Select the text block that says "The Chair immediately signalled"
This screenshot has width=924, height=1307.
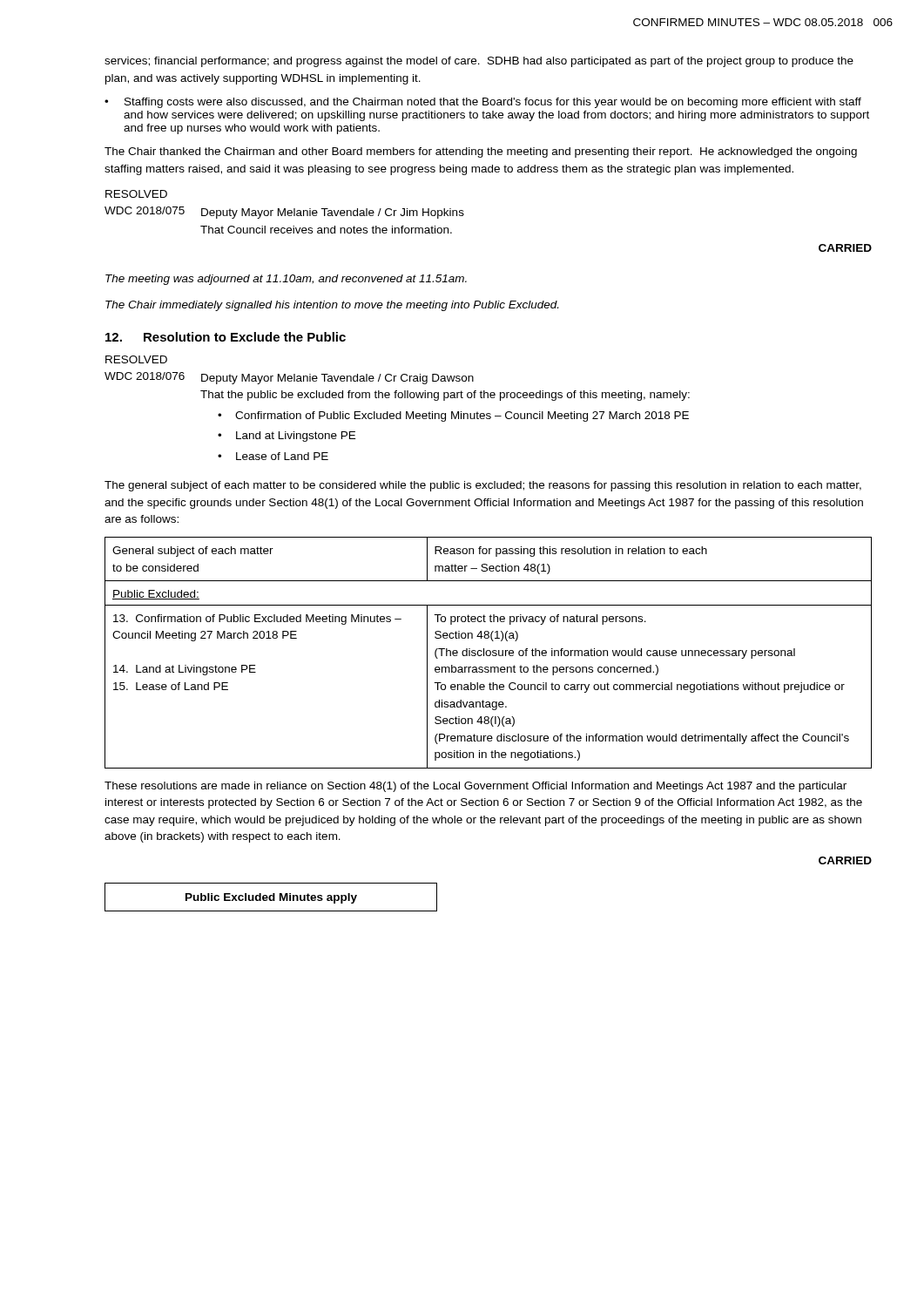(332, 305)
